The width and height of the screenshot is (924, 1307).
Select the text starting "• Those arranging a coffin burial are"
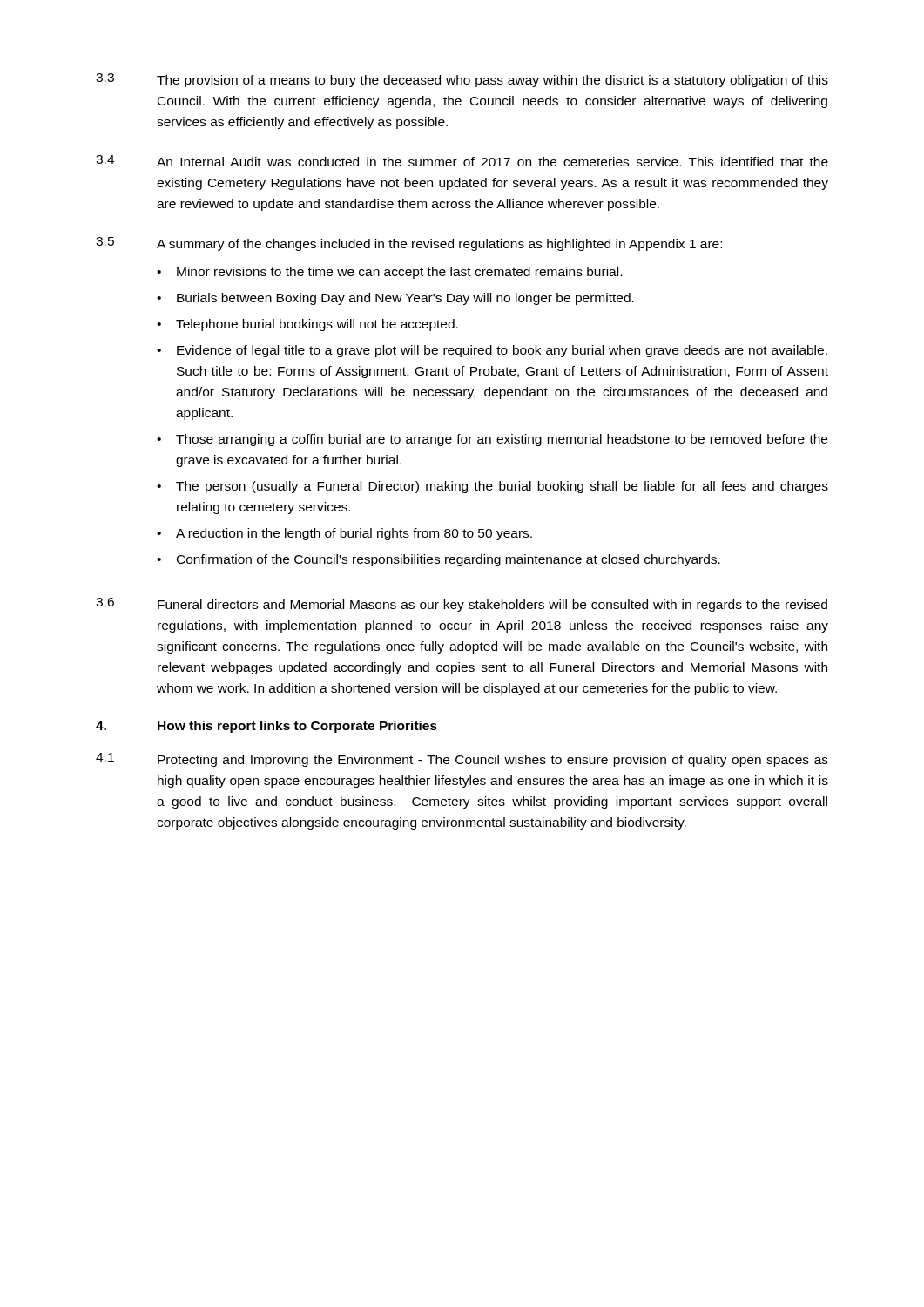(492, 450)
